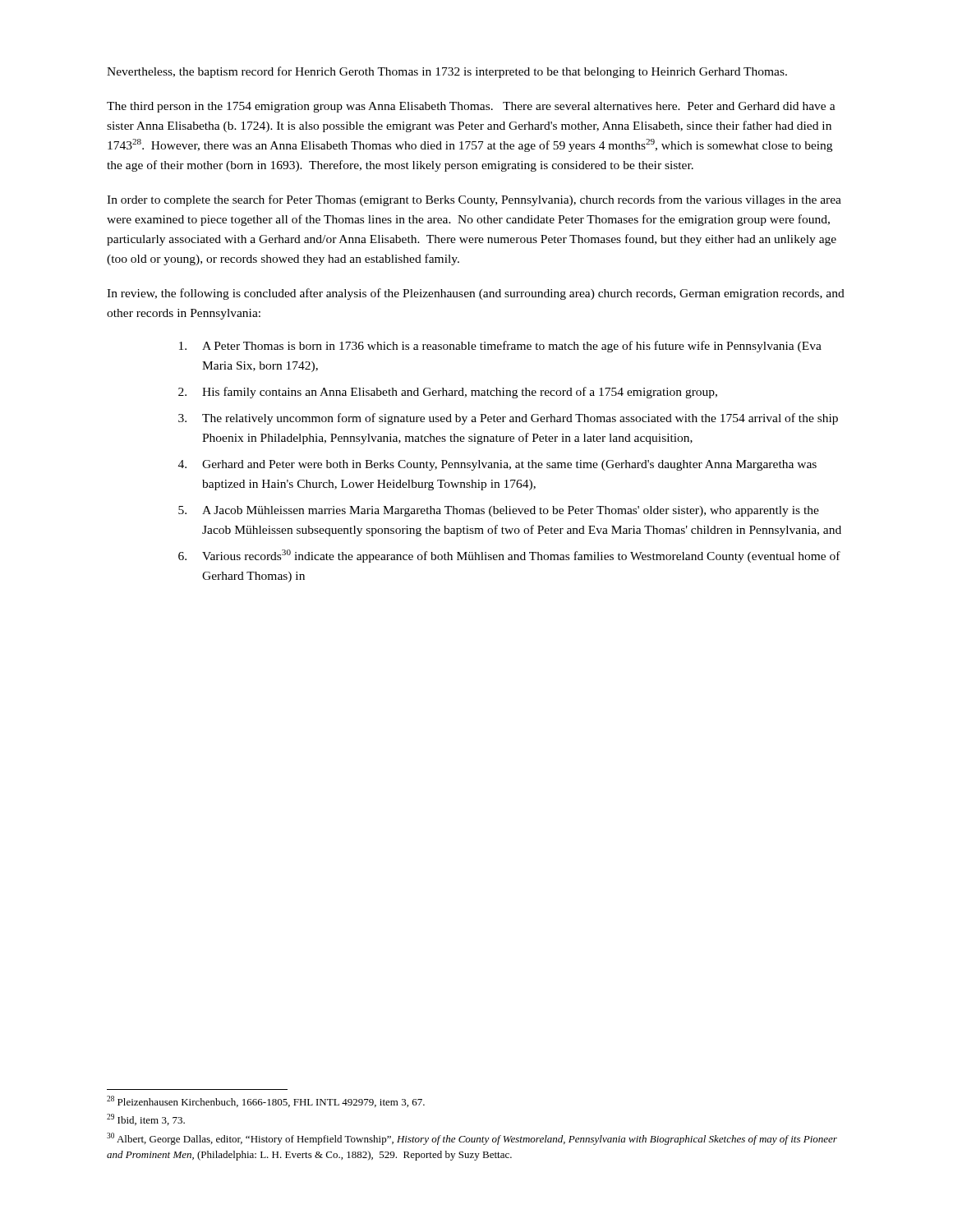
Task: Click on the text block containing "In order to complete the search for Peter"
Action: [x=476, y=229]
